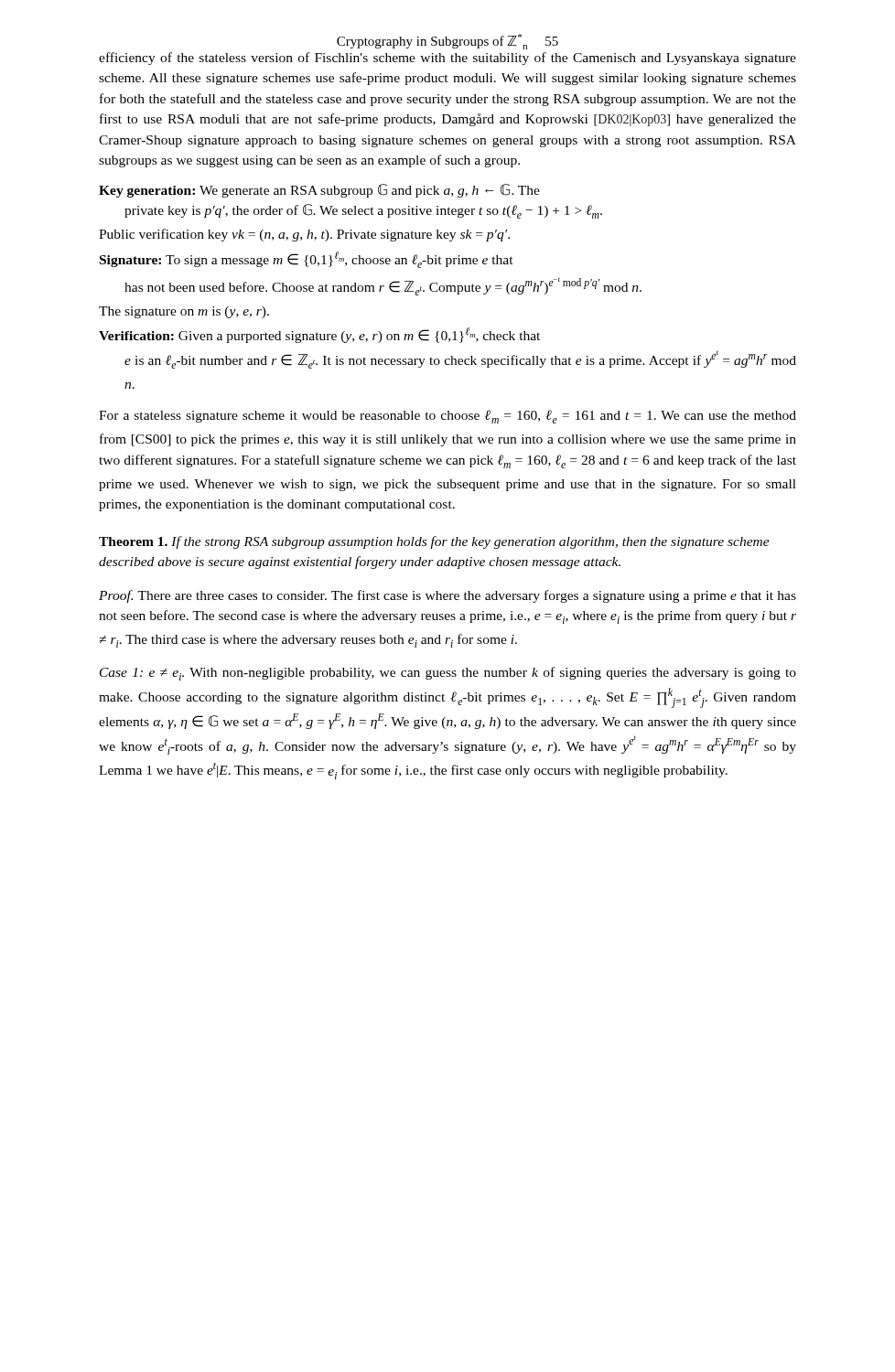This screenshot has height=1372, width=895.
Task: Find the block on this page that starts "Key generation: We generate an RSA"
Action: point(448,212)
